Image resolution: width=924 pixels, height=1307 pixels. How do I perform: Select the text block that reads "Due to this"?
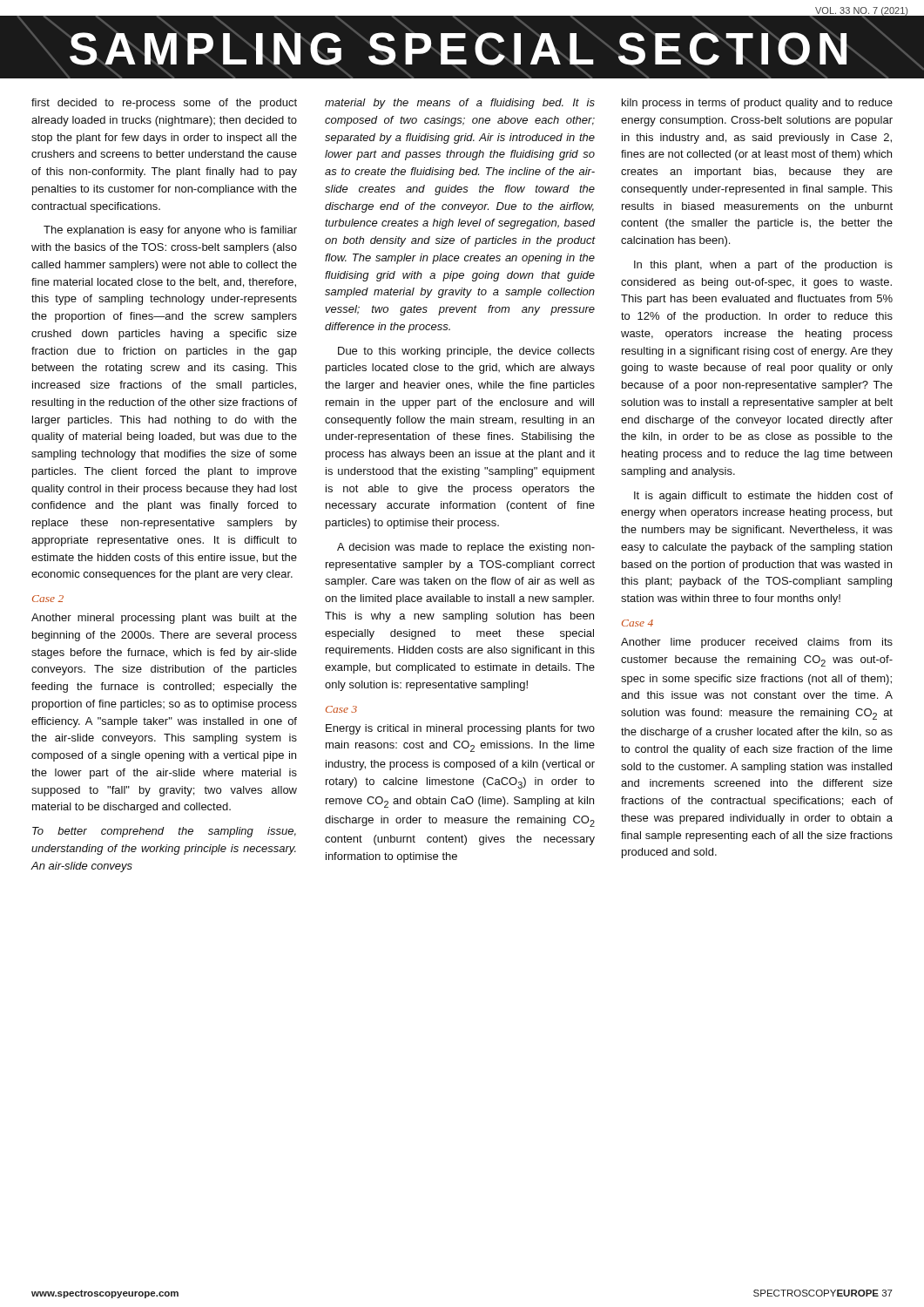pos(460,436)
